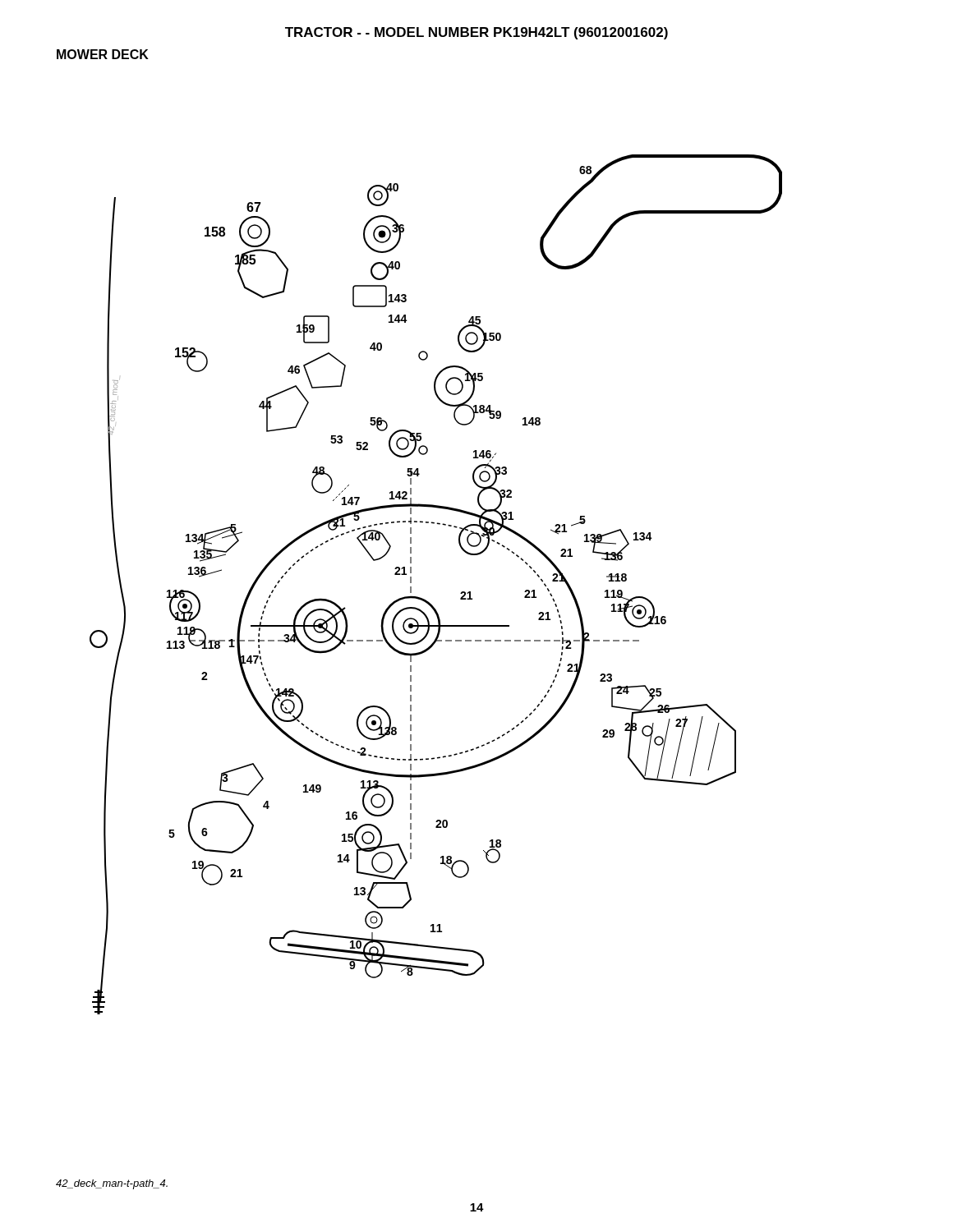This screenshot has height=1232, width=953.
Task: Locate the caption
Action: pyautogui.click(x=112, y=1183)
